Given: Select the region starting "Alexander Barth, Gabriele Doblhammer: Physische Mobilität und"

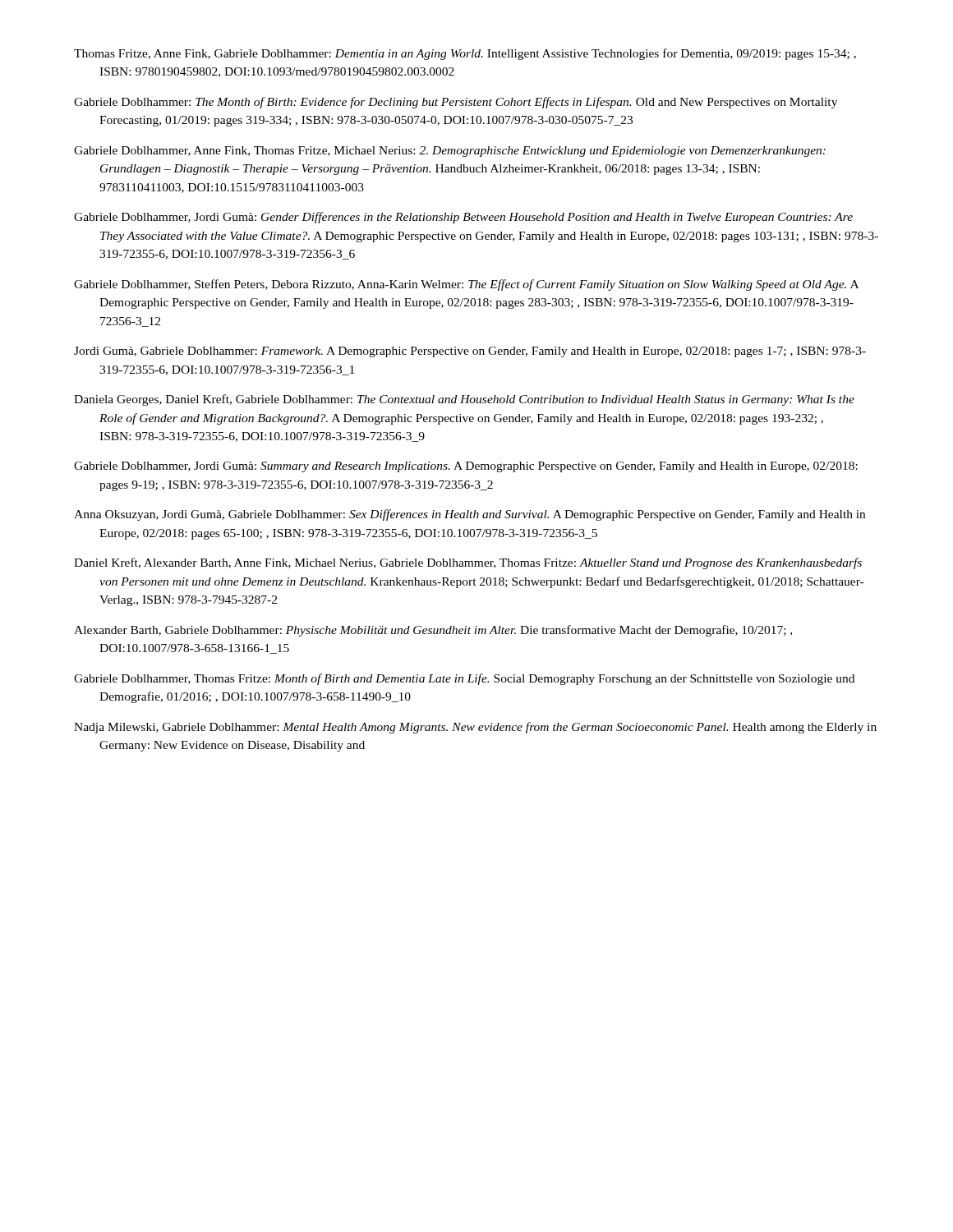Looking at the screenshot, I should (x=433, y=639).
